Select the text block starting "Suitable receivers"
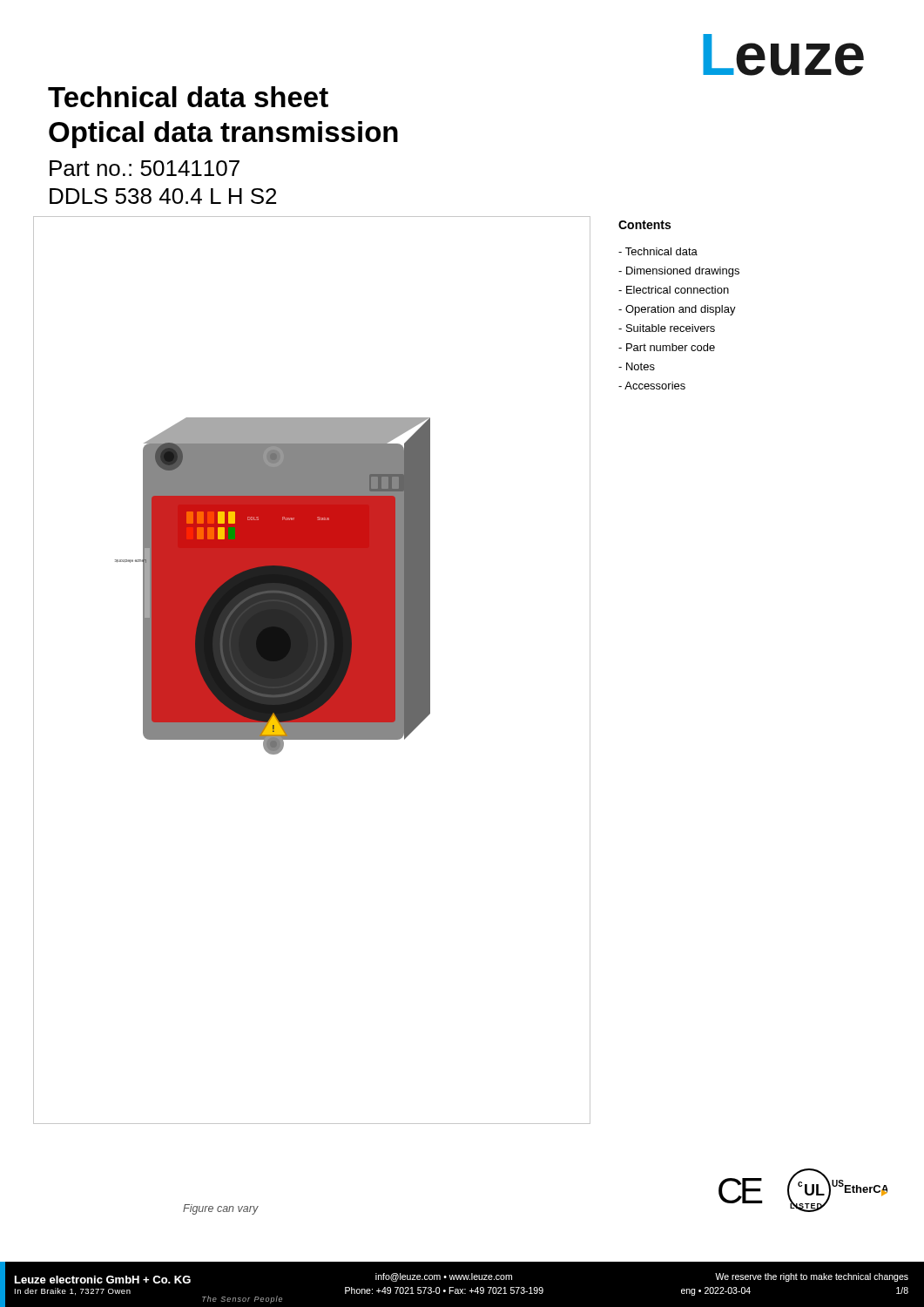This screenshot has height=1307, width=924. (667, 328)
